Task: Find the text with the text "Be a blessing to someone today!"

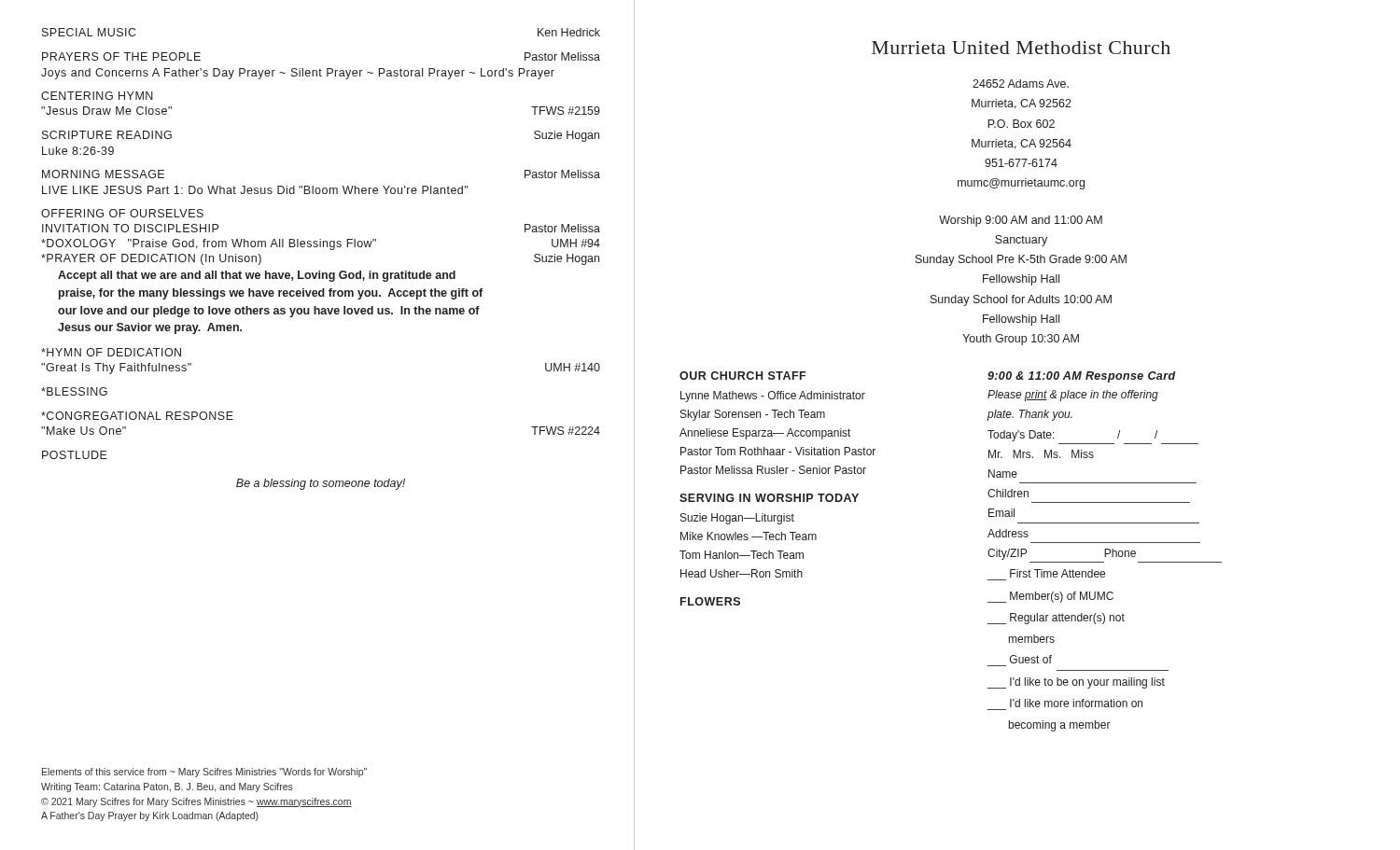Action: point(321,483)
